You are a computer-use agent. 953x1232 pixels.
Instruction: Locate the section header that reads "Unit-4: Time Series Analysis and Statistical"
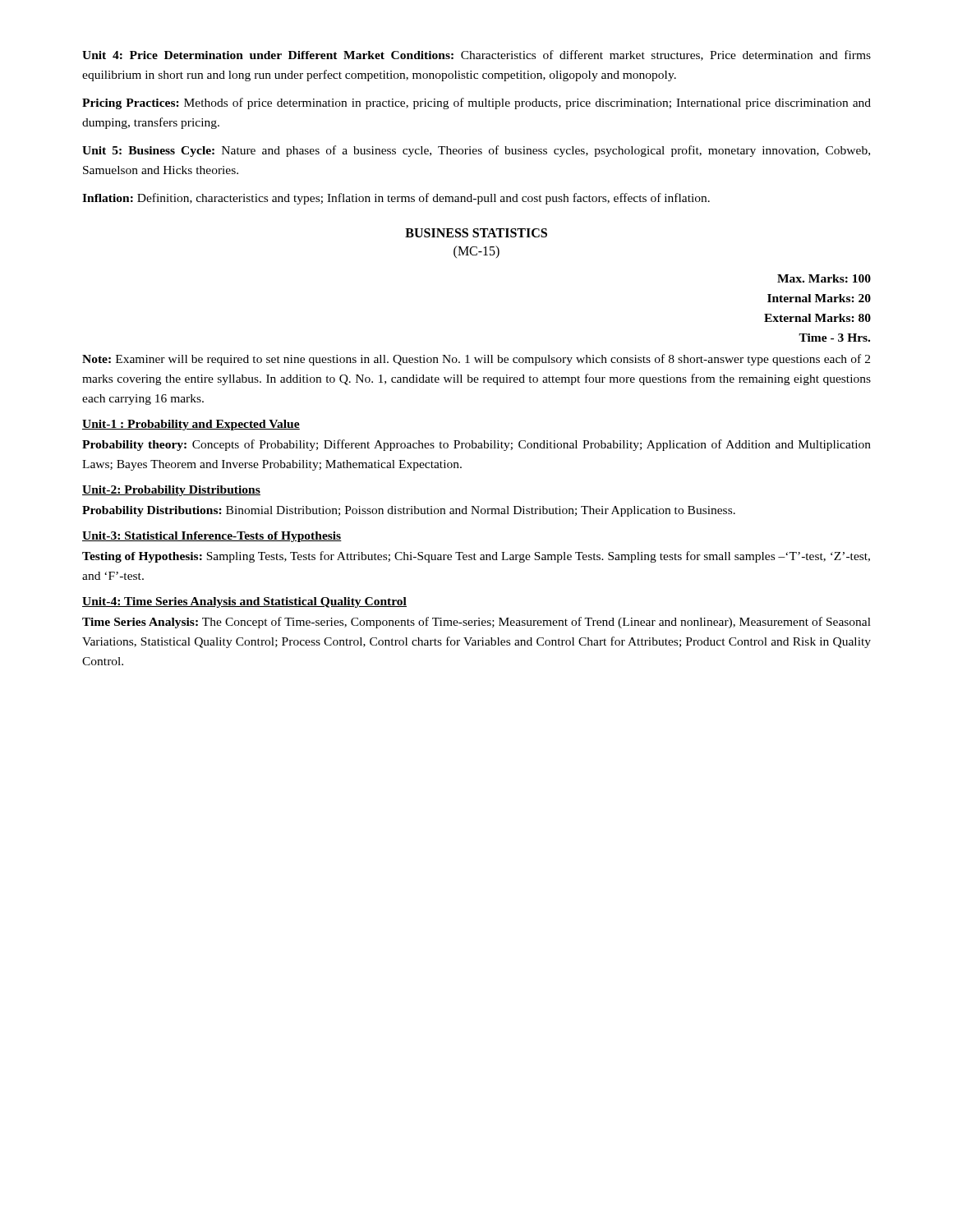[x=244, y=601]
